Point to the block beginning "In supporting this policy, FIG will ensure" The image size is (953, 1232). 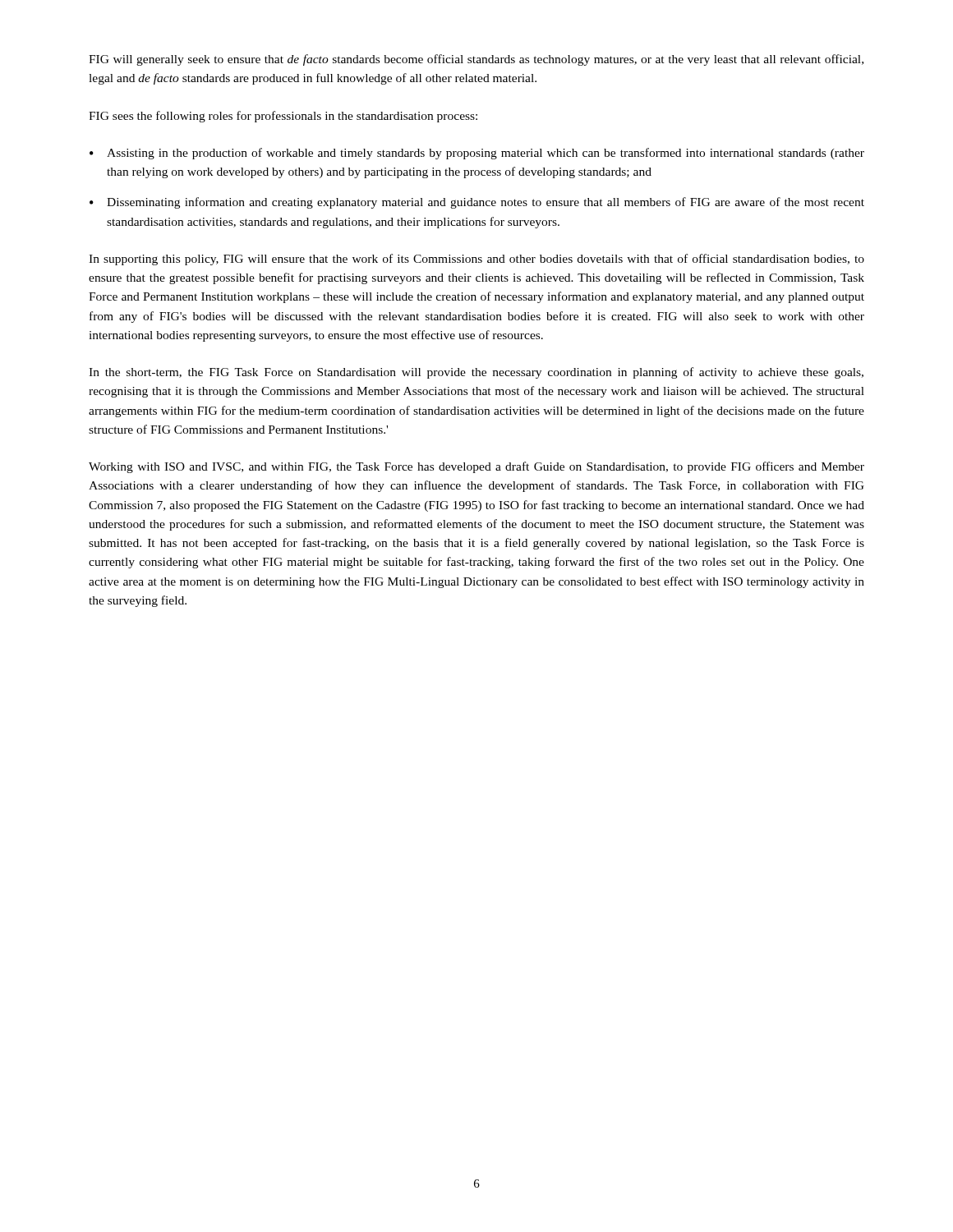coord(476,296)
